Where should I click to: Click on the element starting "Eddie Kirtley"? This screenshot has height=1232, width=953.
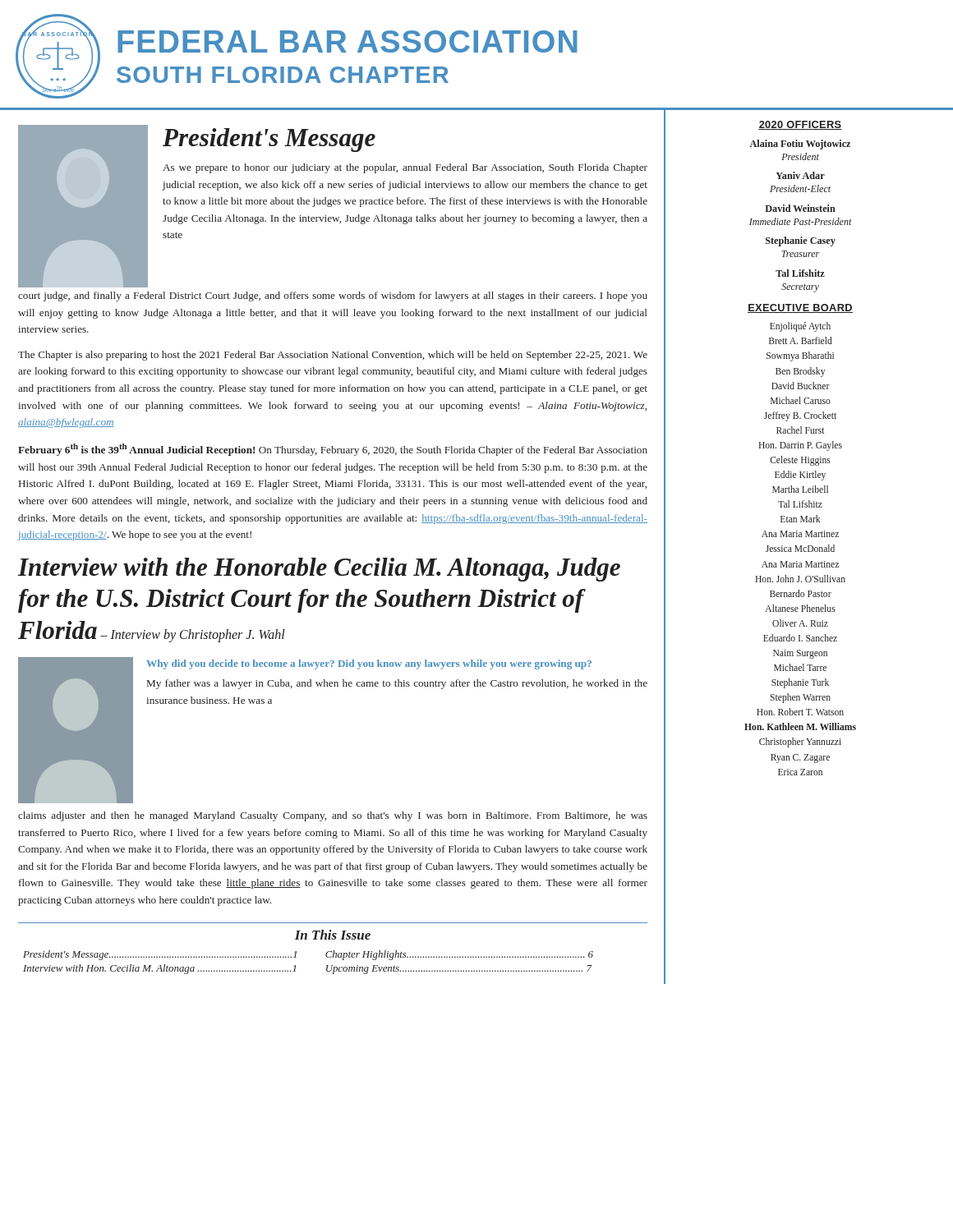(800, 475)
